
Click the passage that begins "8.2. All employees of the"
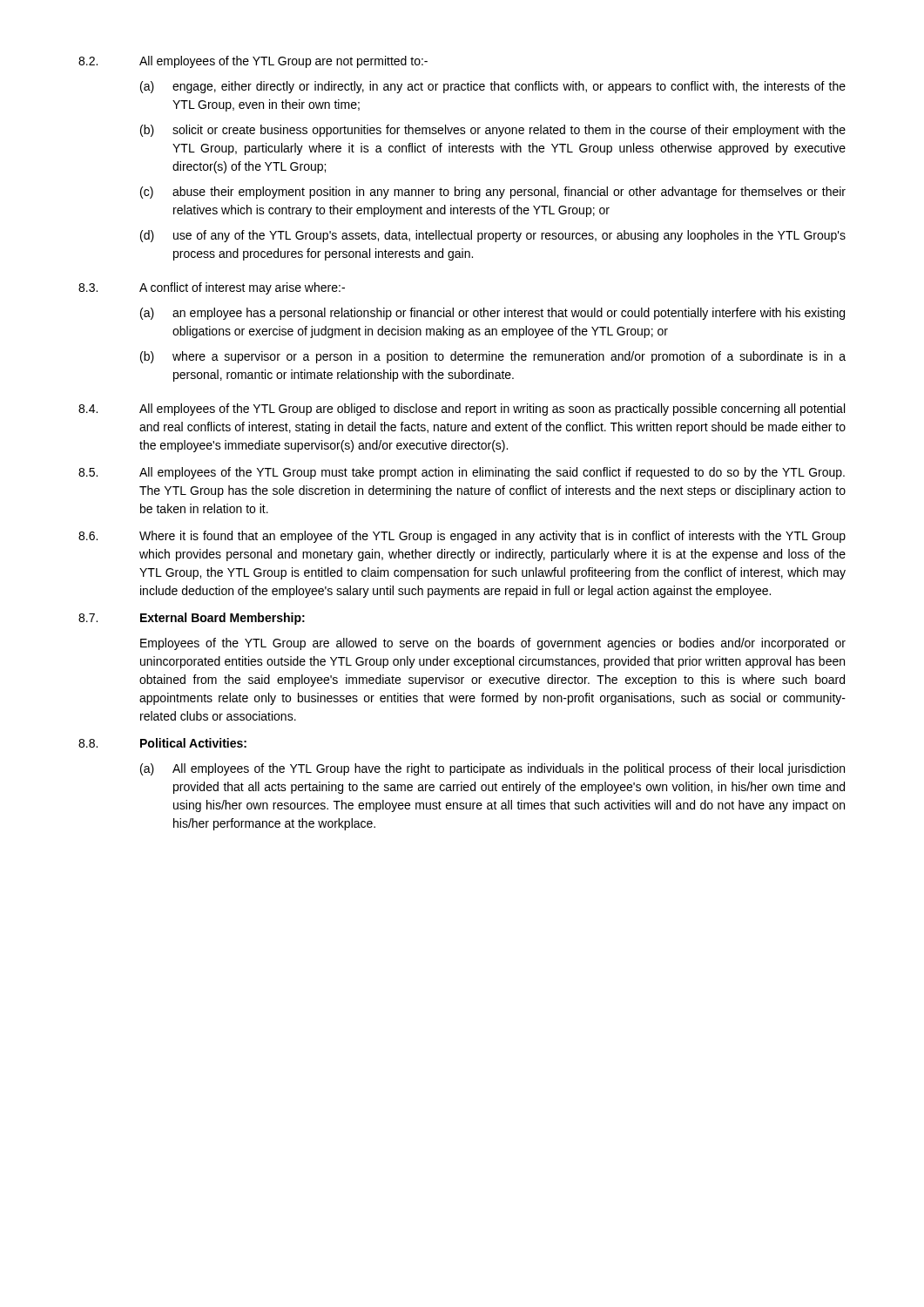[x=462, y=161]
